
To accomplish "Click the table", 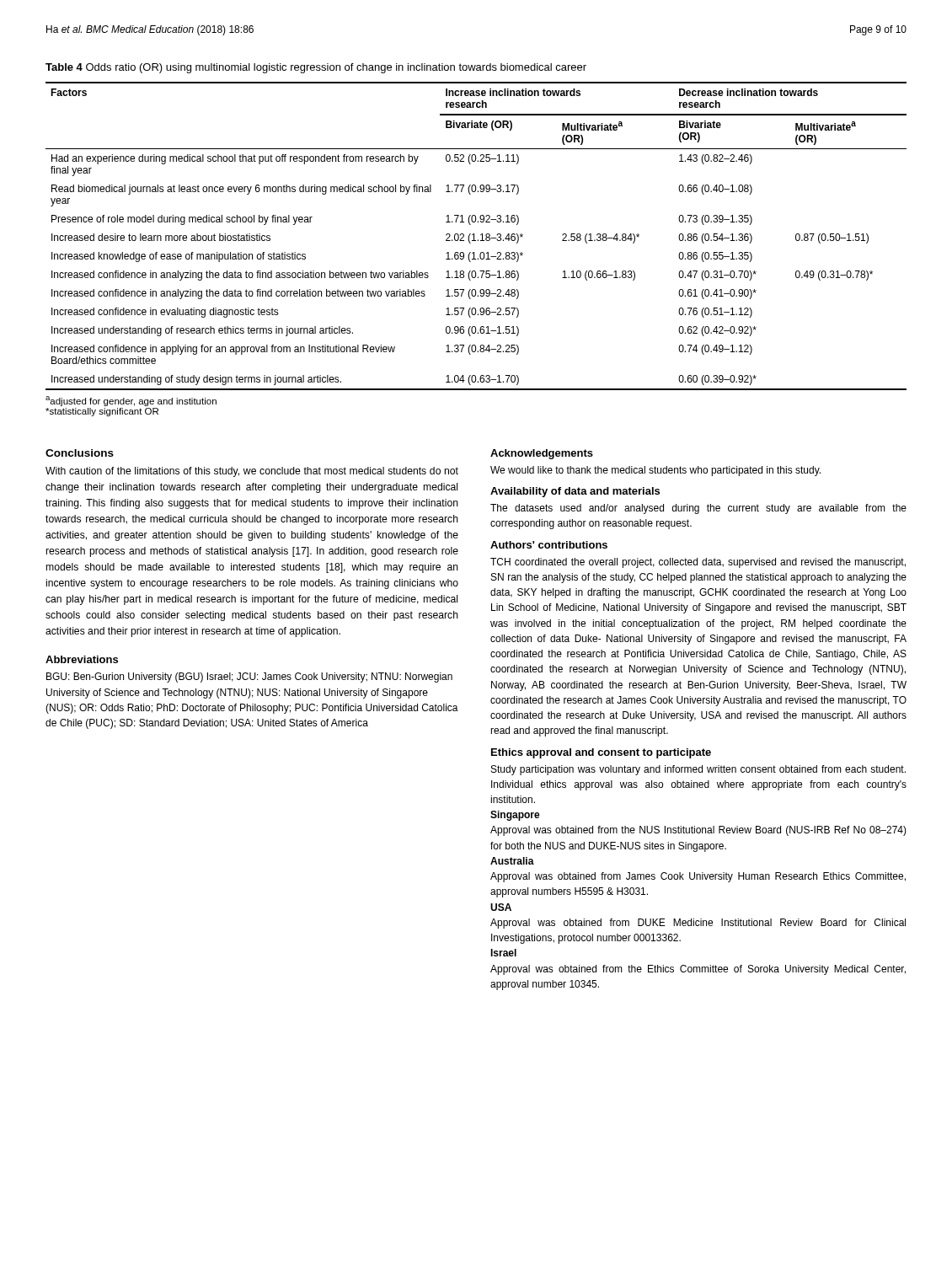I will 476,249.
